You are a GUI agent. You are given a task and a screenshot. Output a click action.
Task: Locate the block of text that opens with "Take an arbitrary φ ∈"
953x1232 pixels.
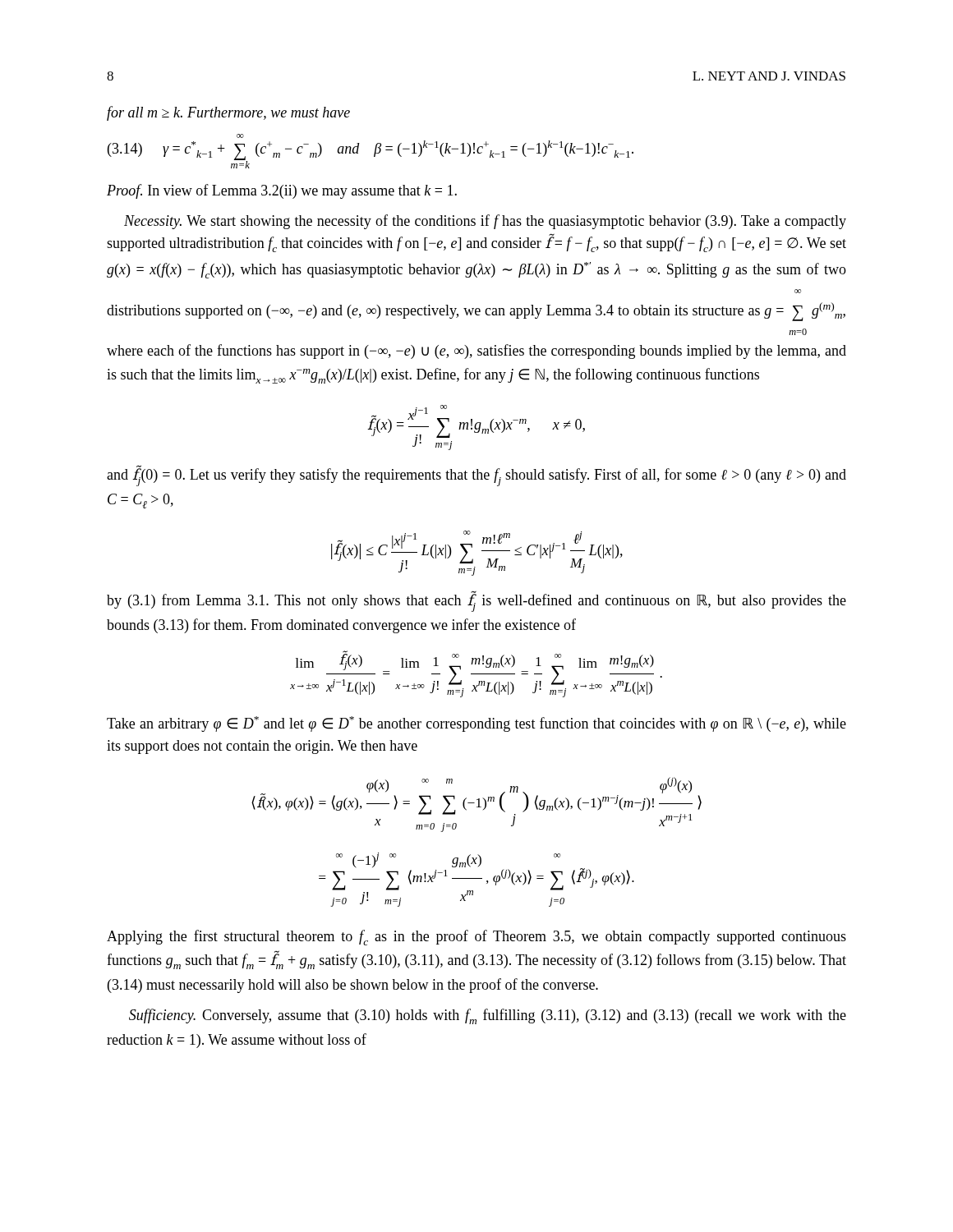(x=476, y=733)
